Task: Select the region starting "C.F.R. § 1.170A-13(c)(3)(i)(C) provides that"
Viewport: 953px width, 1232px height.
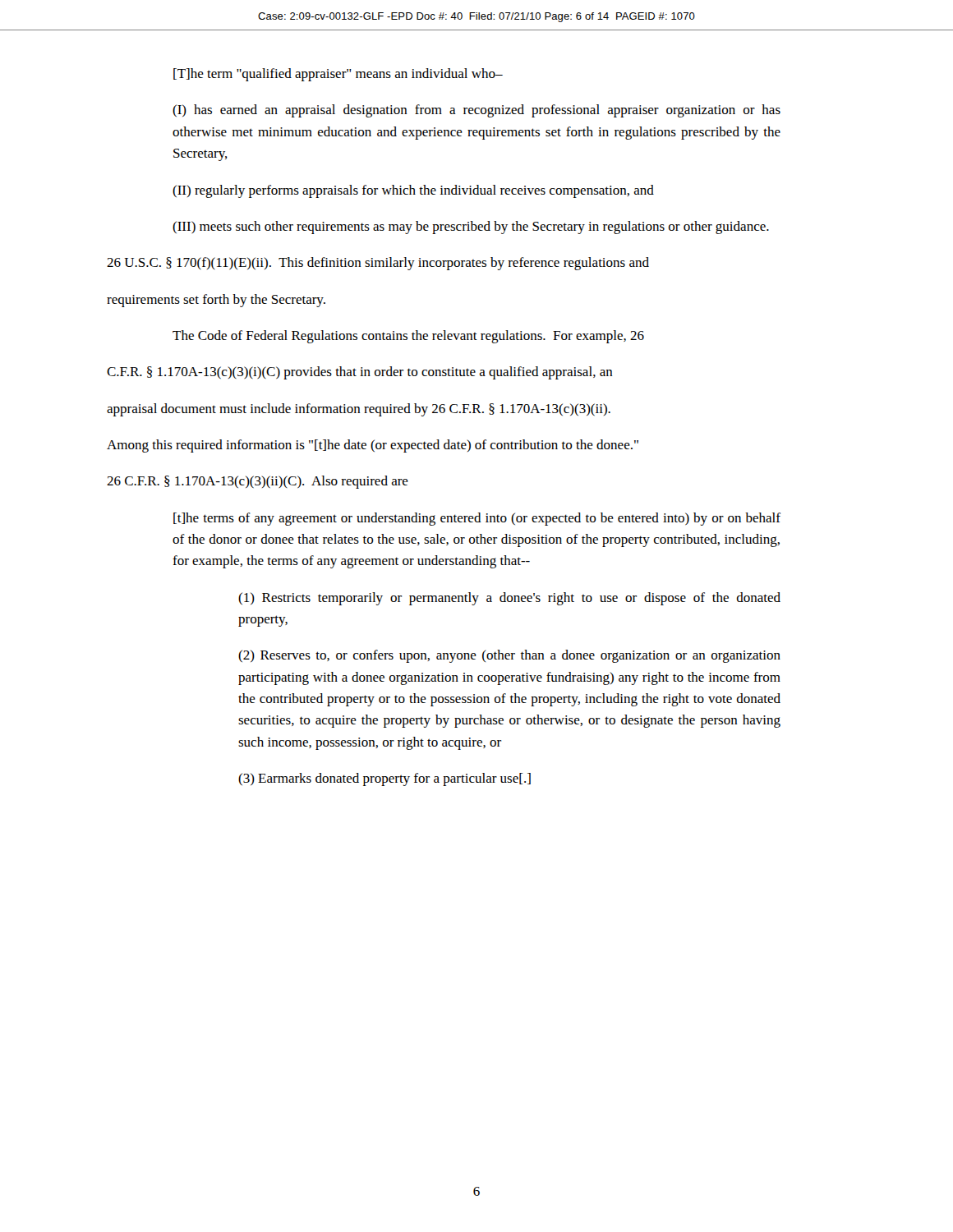Action: [360, 372]
